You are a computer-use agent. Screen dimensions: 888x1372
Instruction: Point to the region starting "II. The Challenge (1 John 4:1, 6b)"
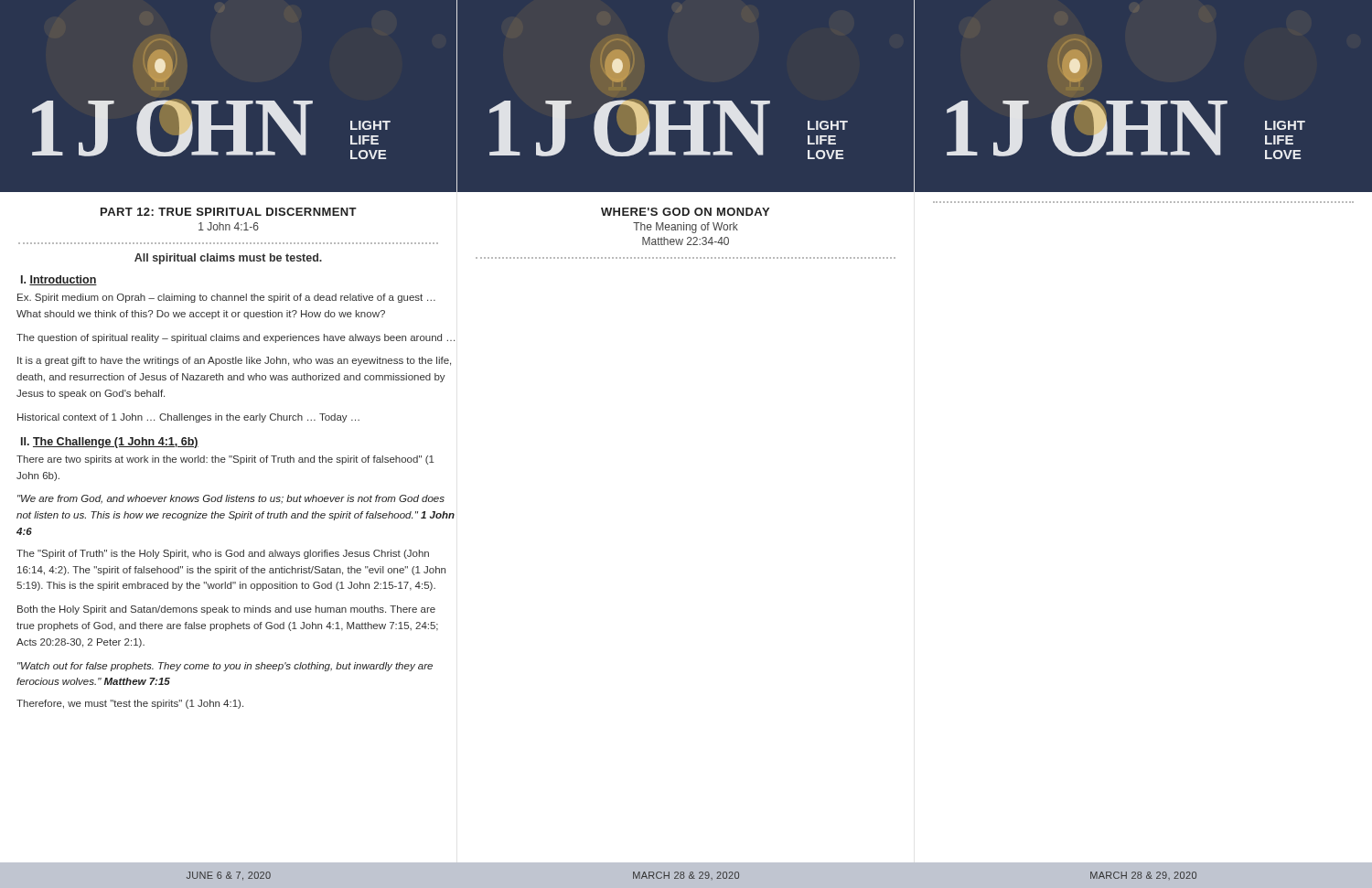point(109,441)
